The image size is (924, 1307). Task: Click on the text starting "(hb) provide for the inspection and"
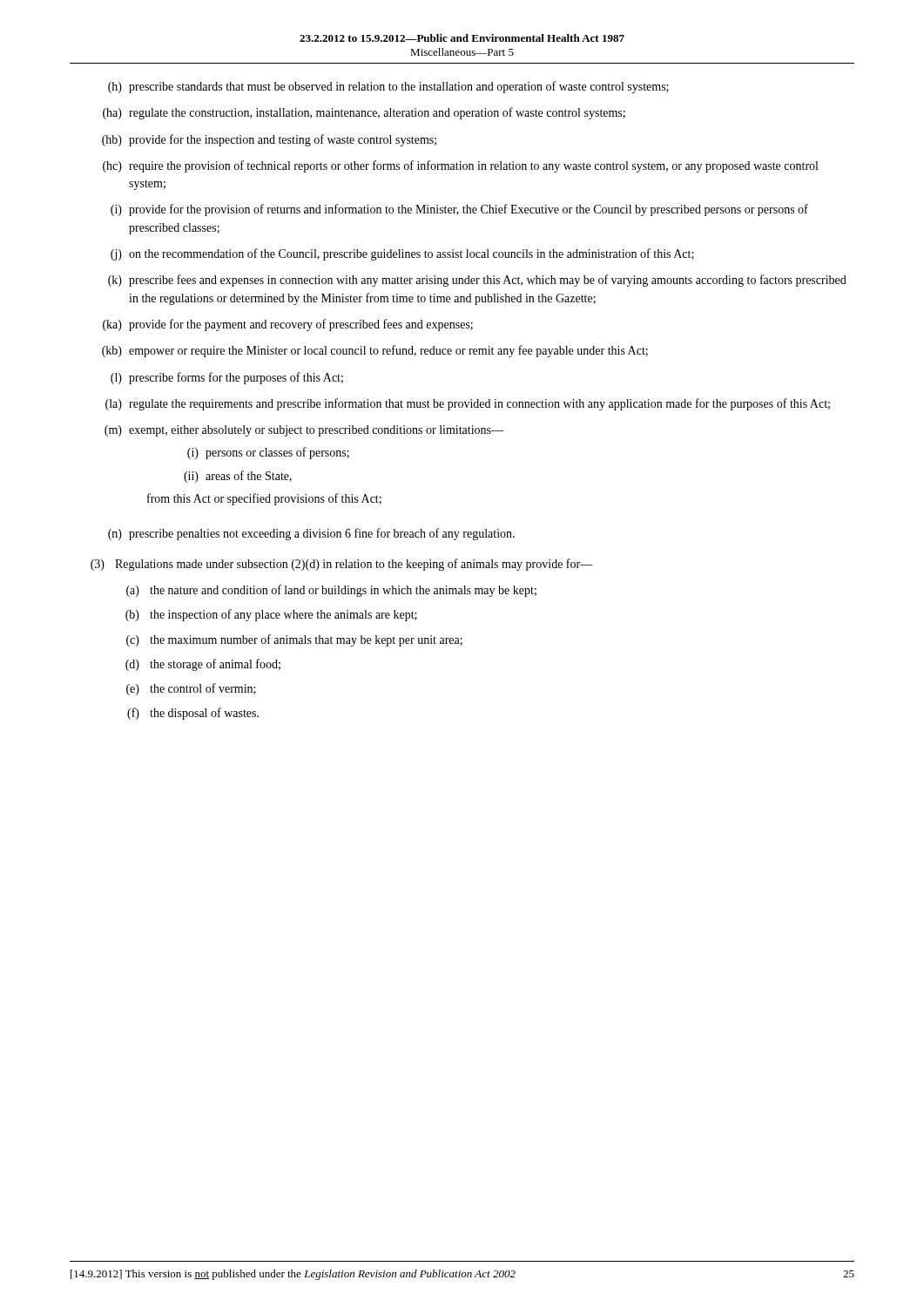(269, 140)
